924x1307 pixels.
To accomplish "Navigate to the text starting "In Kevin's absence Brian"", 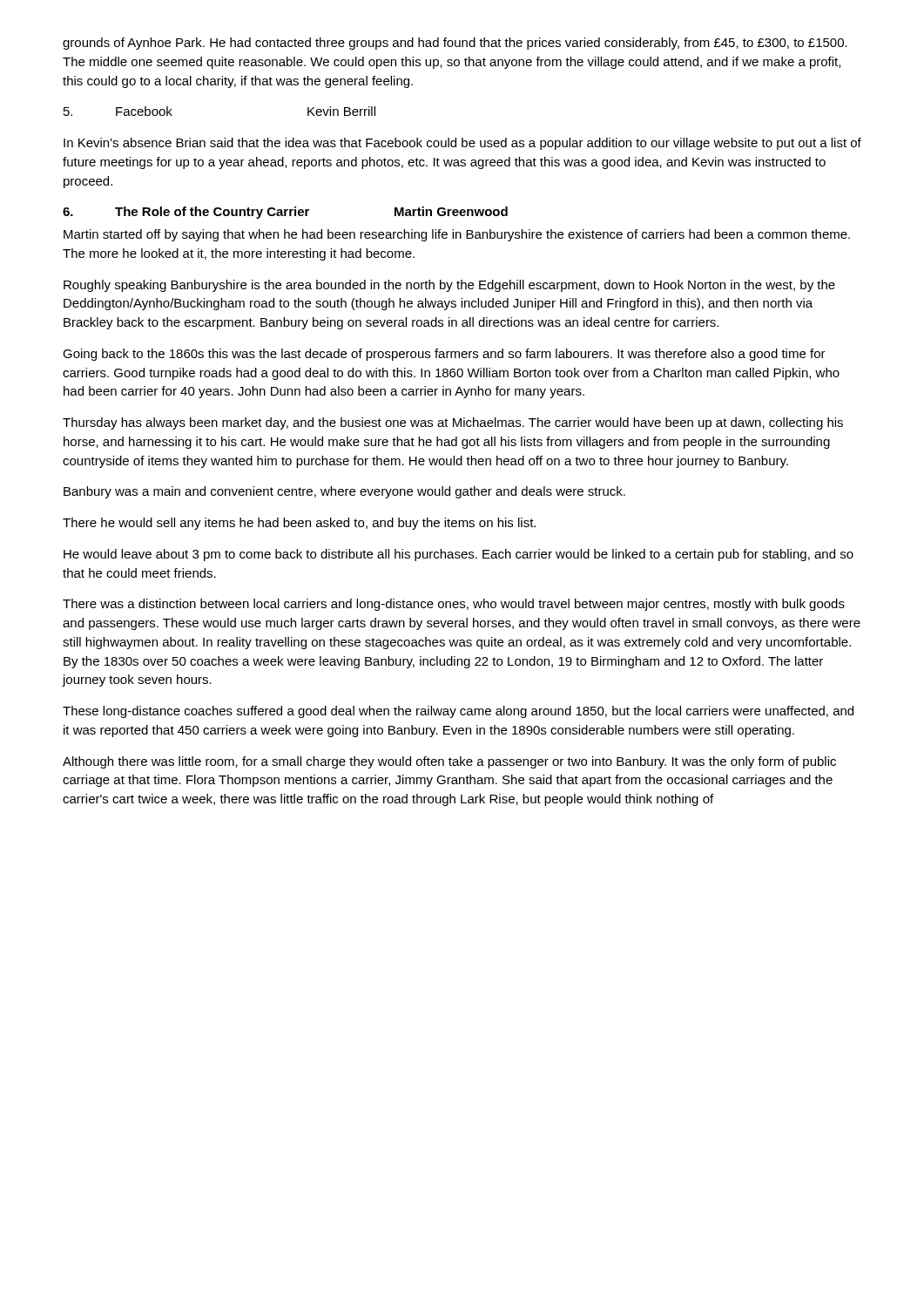I will click(462, 161).
